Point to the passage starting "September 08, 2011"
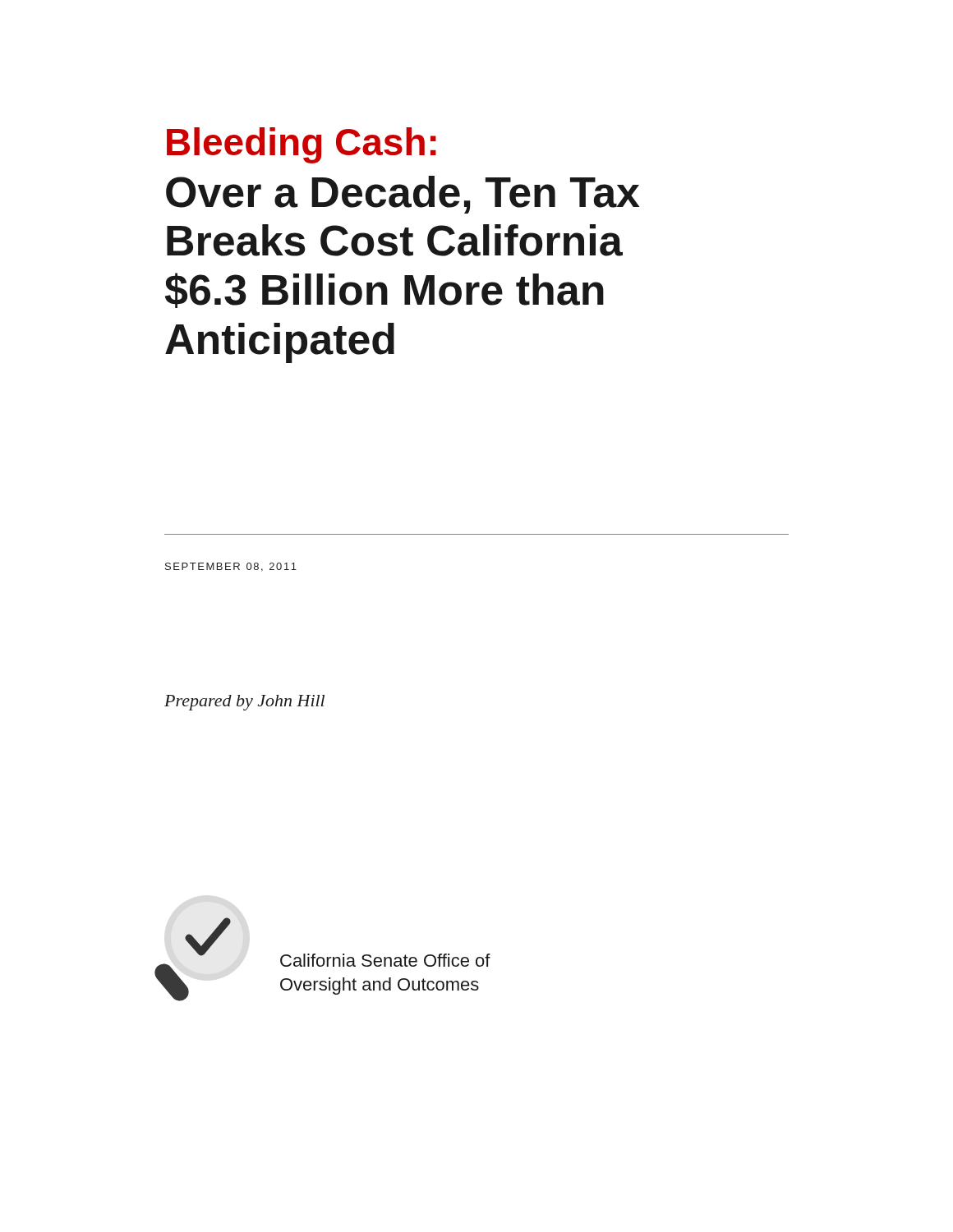Viewport: 953px width, 1232px height. [x=231, y=566]
